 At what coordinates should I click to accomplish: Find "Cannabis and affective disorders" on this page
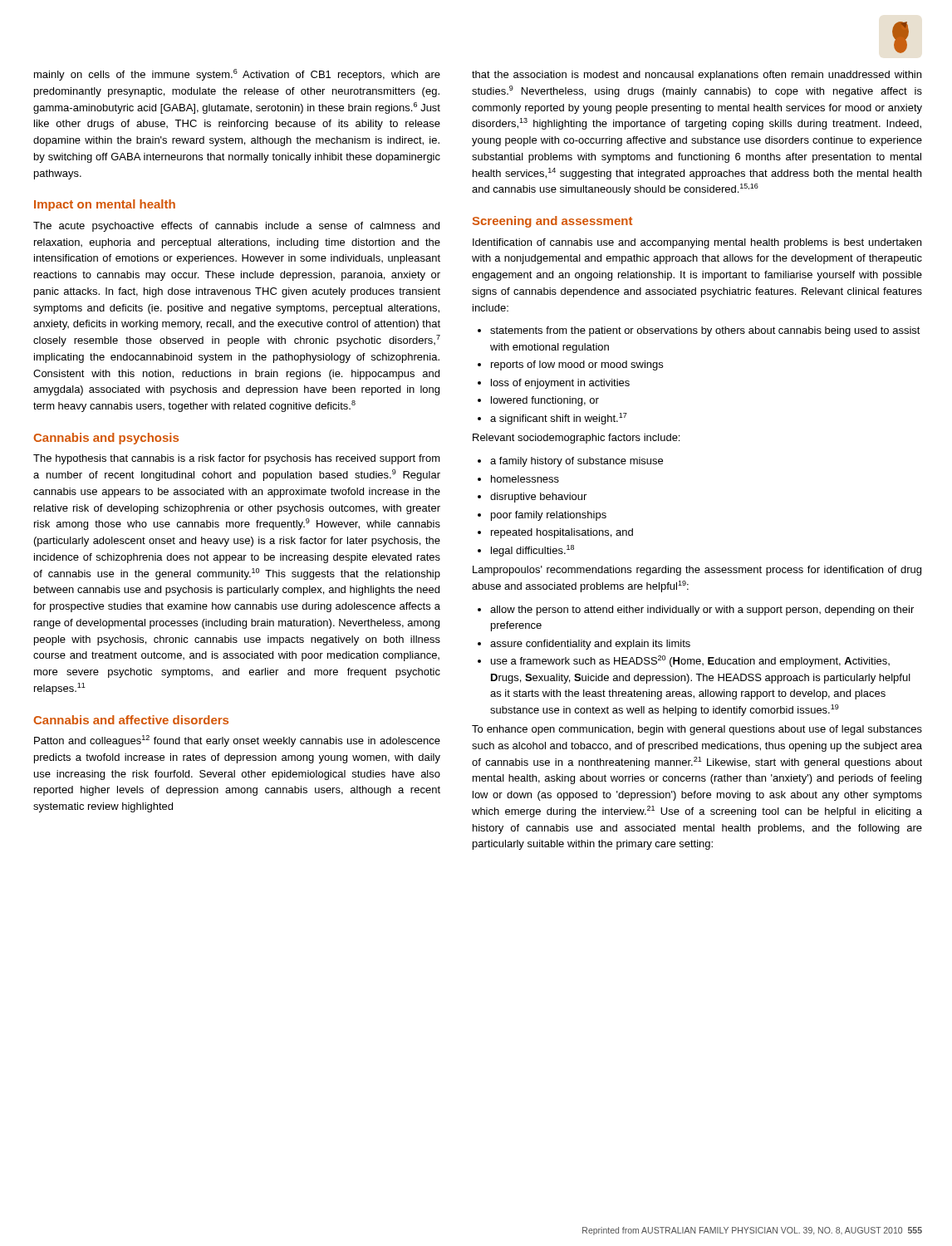[131, 719]
